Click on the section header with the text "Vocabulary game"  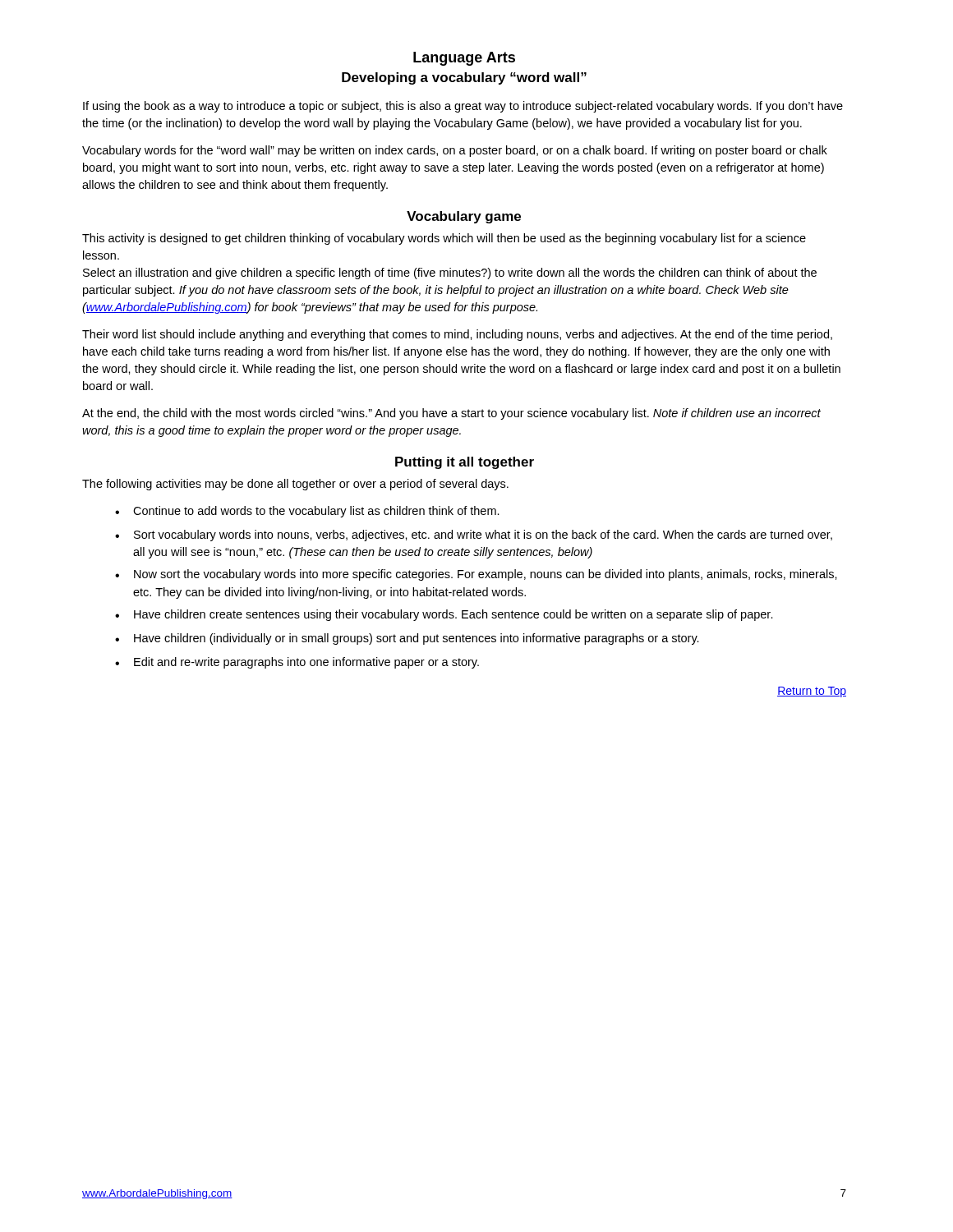coord(464,217)
